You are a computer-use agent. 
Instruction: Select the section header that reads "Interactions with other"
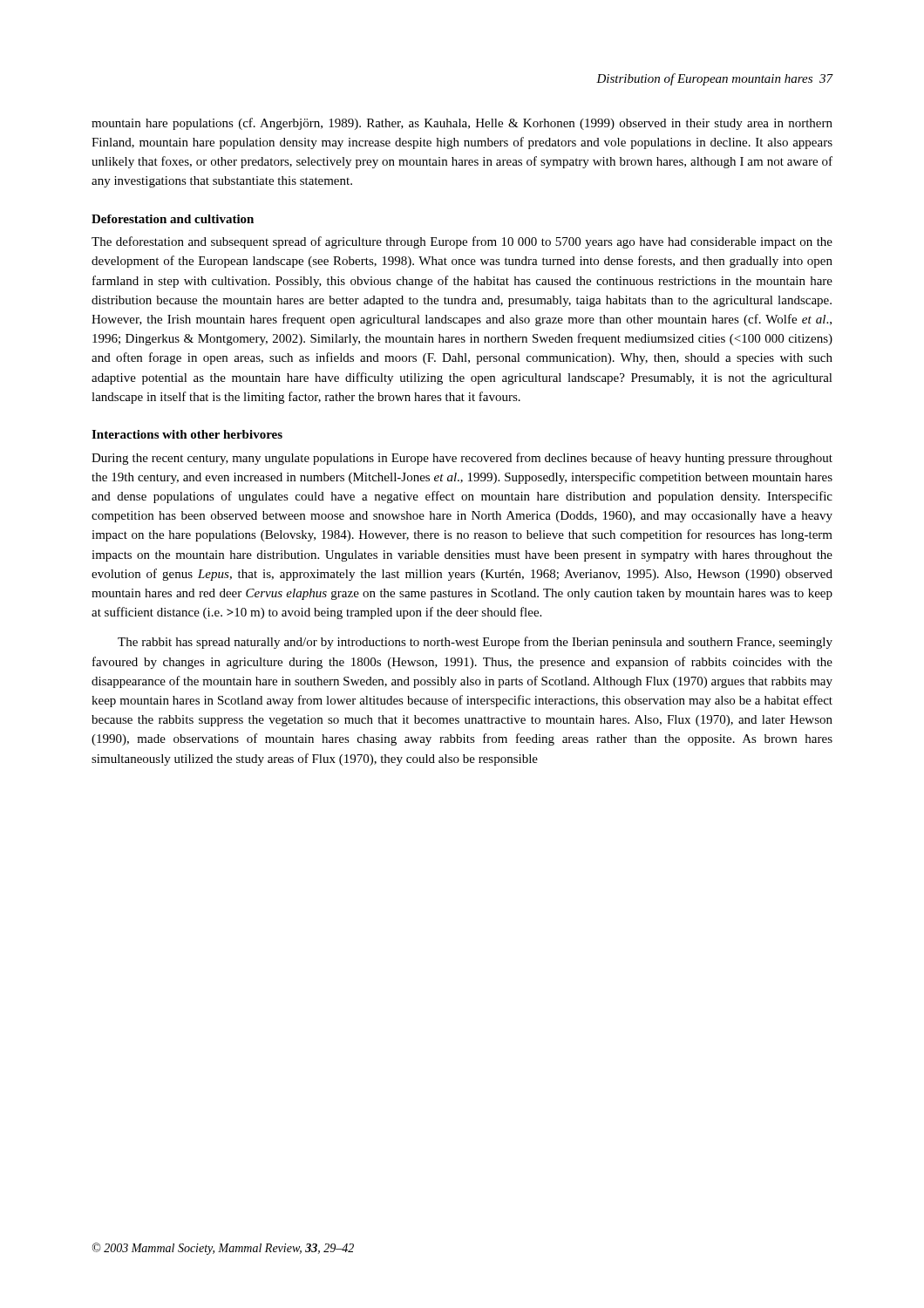tap(187, 434)
